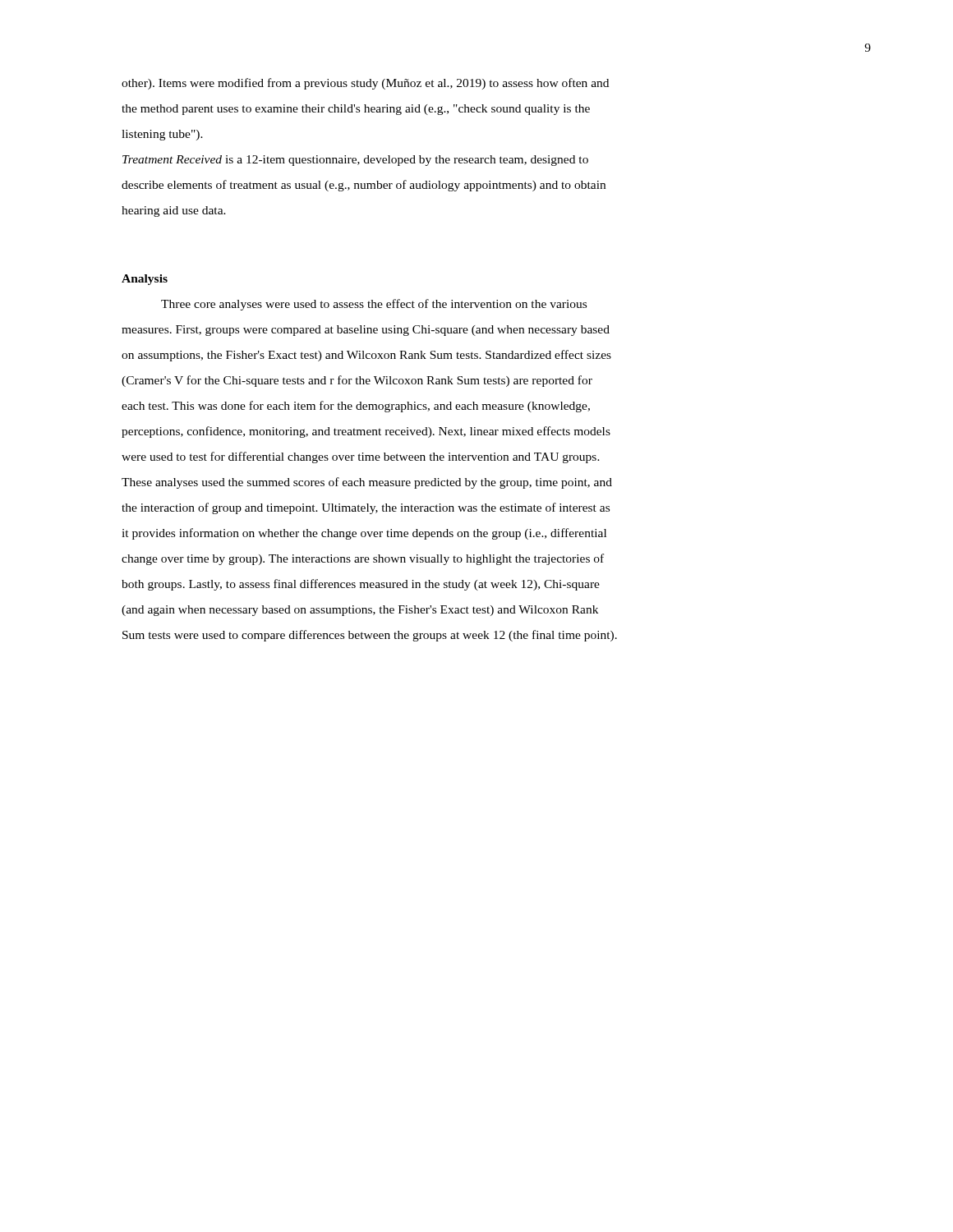
Task: Navigate to the passage starting "measures. First, groups were compared at baseline"
Action: 366,329
